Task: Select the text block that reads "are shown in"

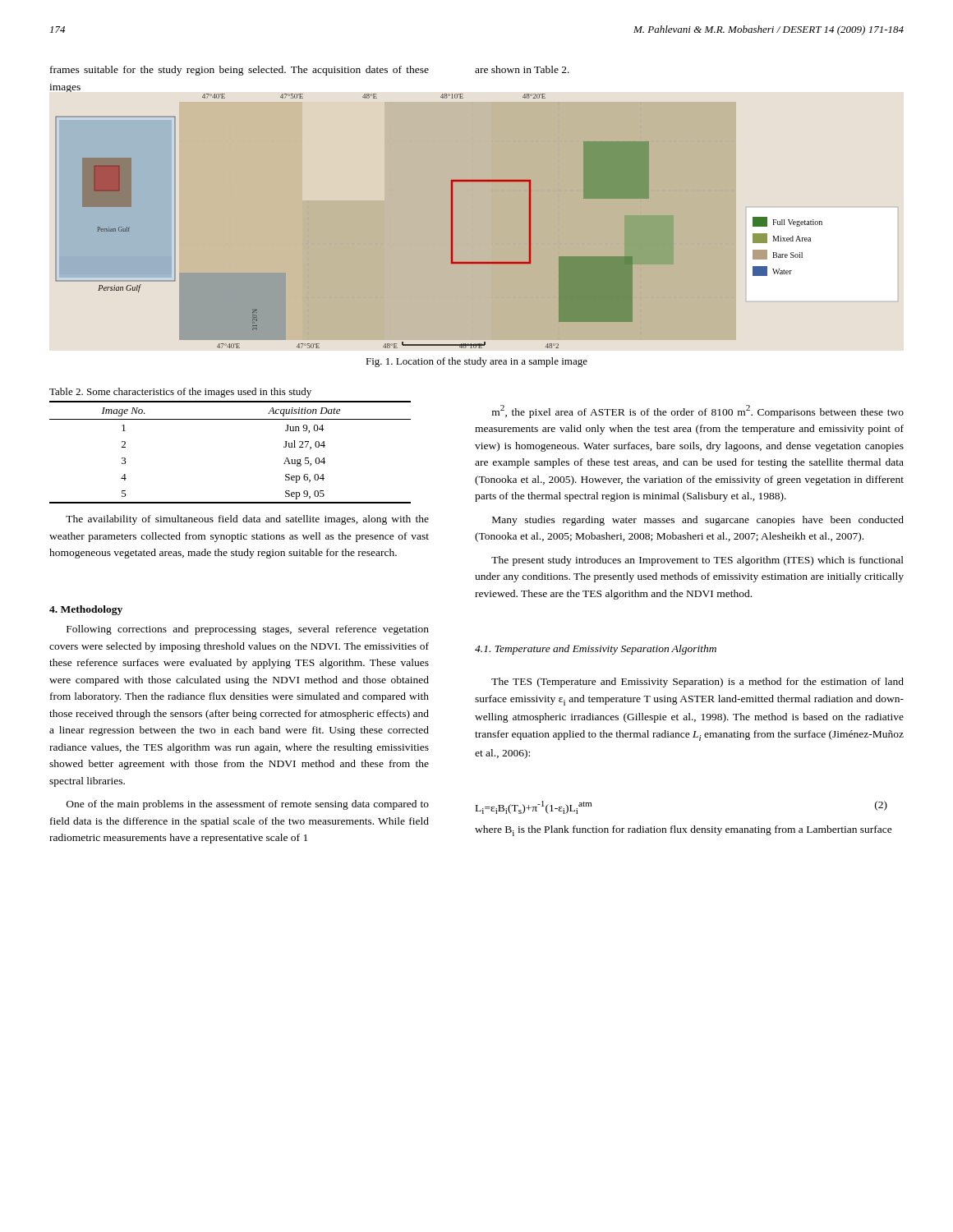Action: [x=522, y=69]
